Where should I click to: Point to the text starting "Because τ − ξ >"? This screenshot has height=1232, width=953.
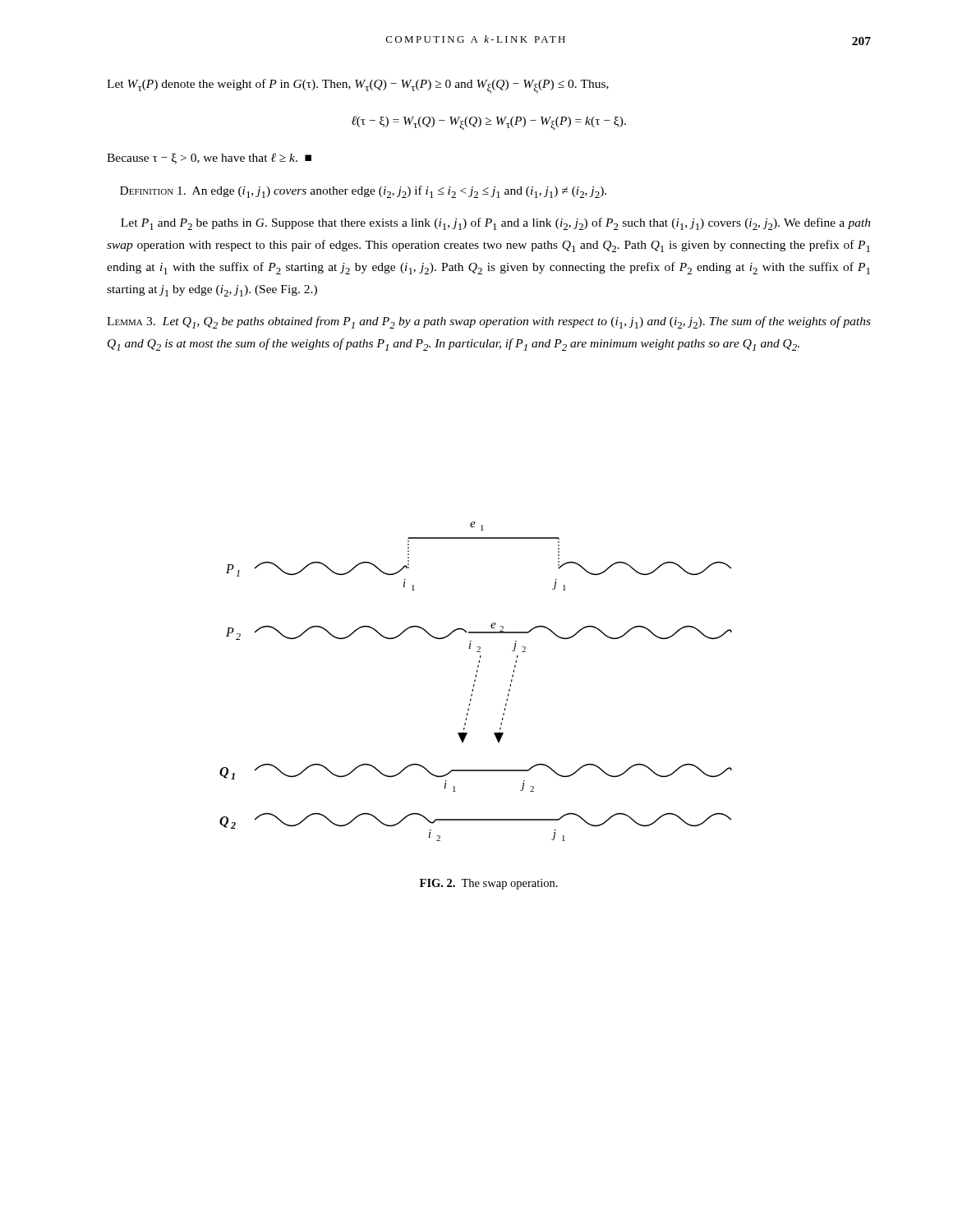pyautogui.click(x=210, y=157)
